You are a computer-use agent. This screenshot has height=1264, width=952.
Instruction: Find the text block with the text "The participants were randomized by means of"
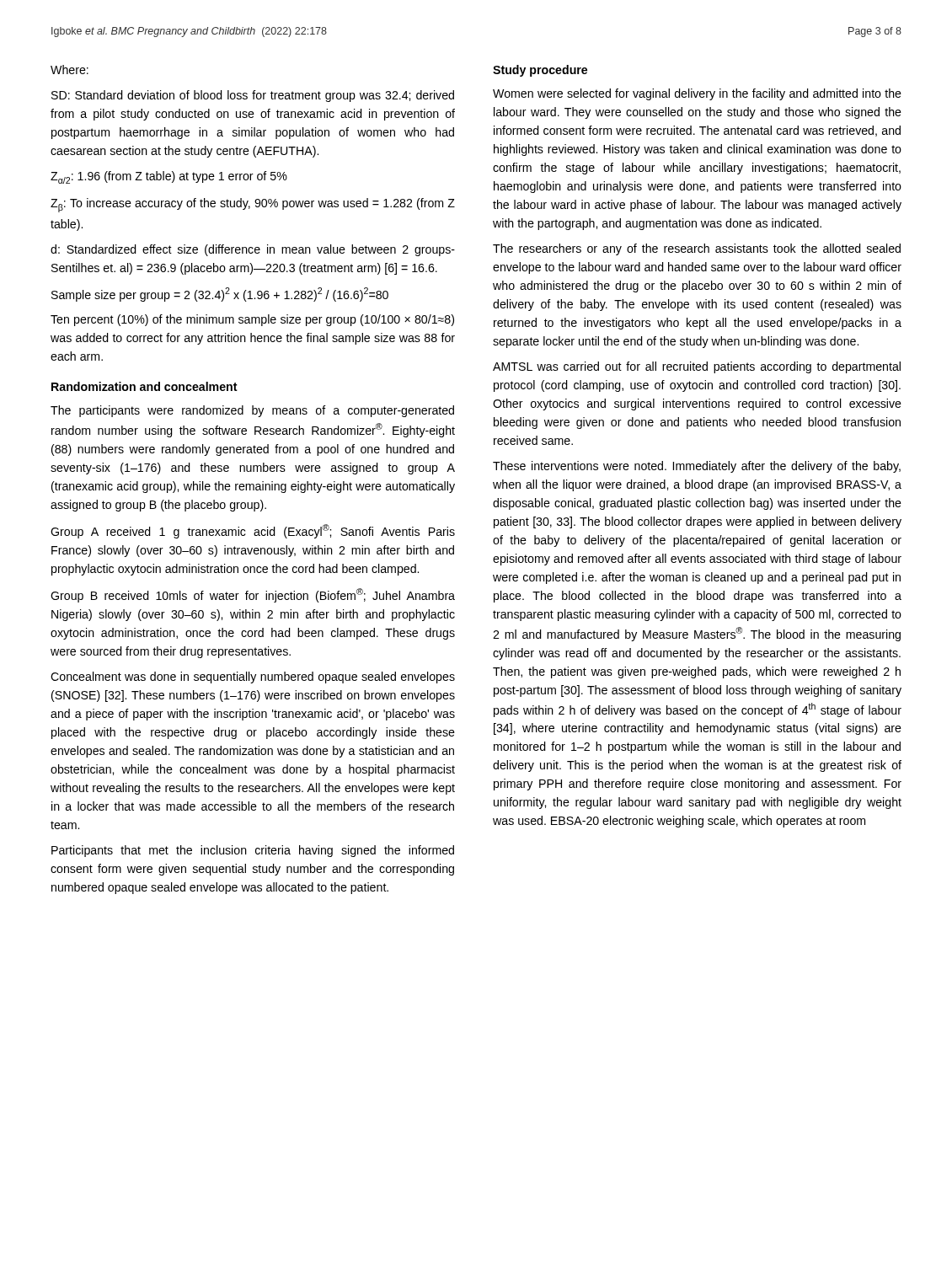click(253, 458)
